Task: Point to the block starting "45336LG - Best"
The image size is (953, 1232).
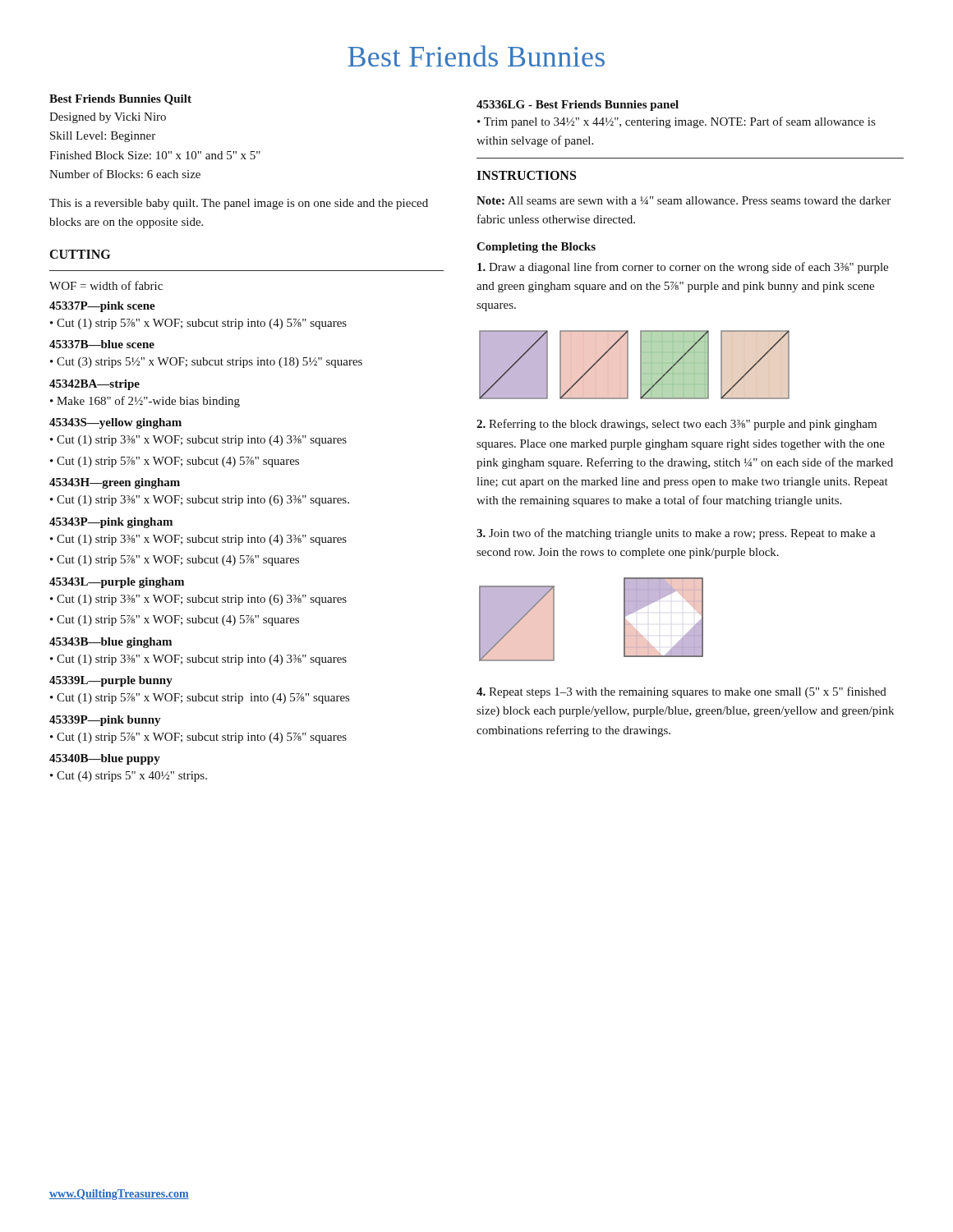Action: pyautogui.click(x=578, y=104)
